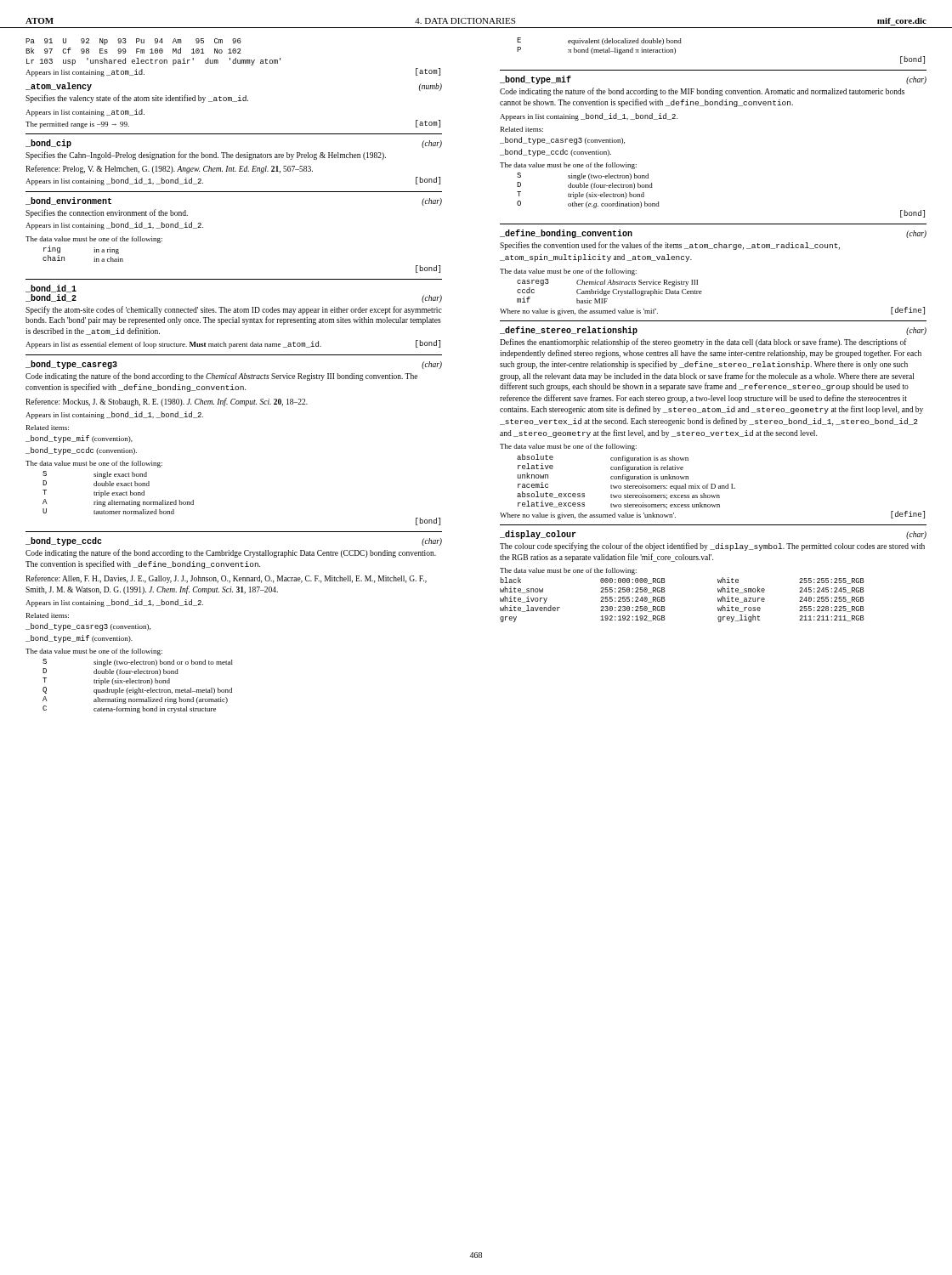Find the section header containing "_bond_type_mif (char)"
The image size is (952, 1275).
tap(713, 80)
